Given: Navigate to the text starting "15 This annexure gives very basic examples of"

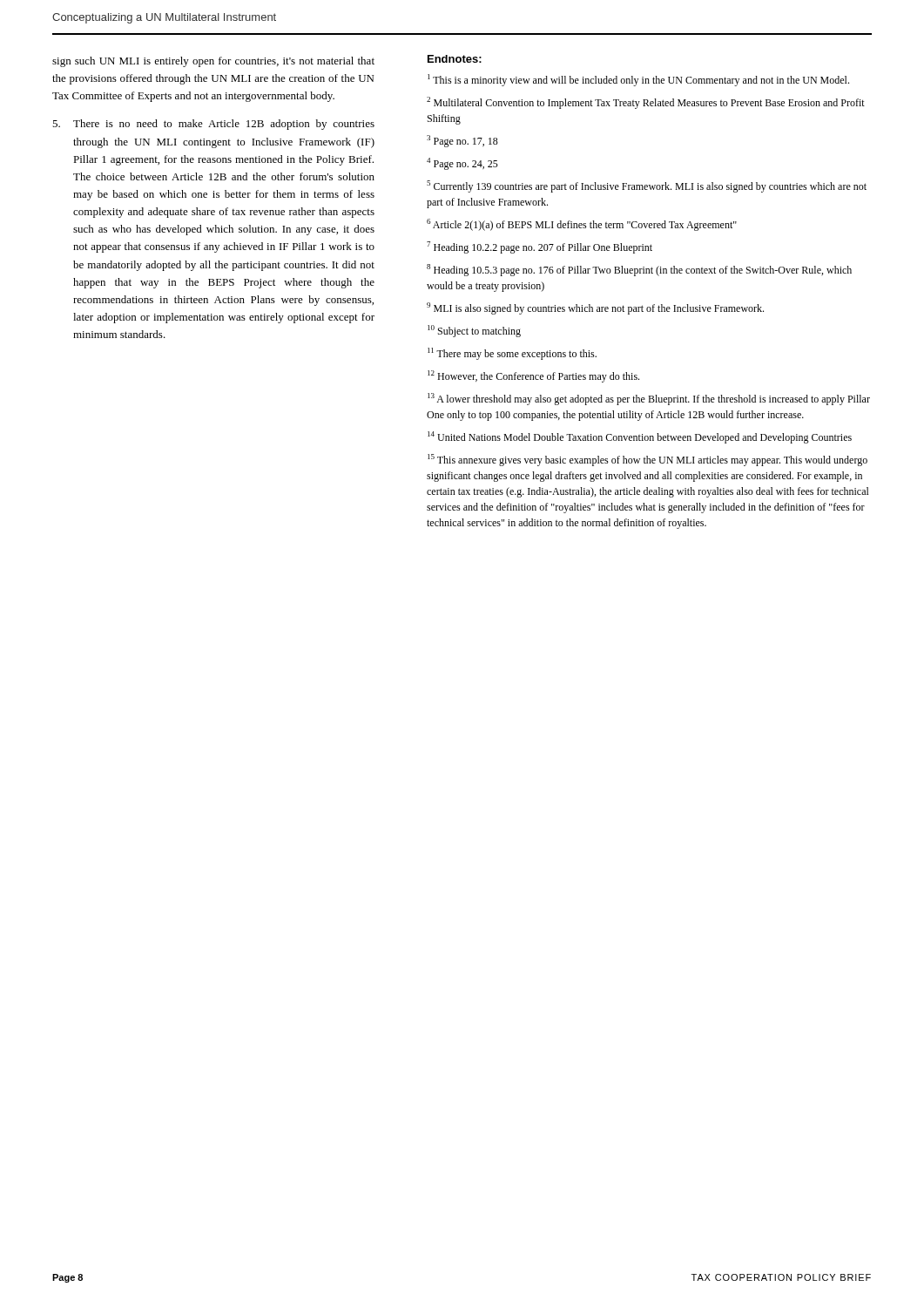Looking at the screenshot, I should [x=648, y=491].
